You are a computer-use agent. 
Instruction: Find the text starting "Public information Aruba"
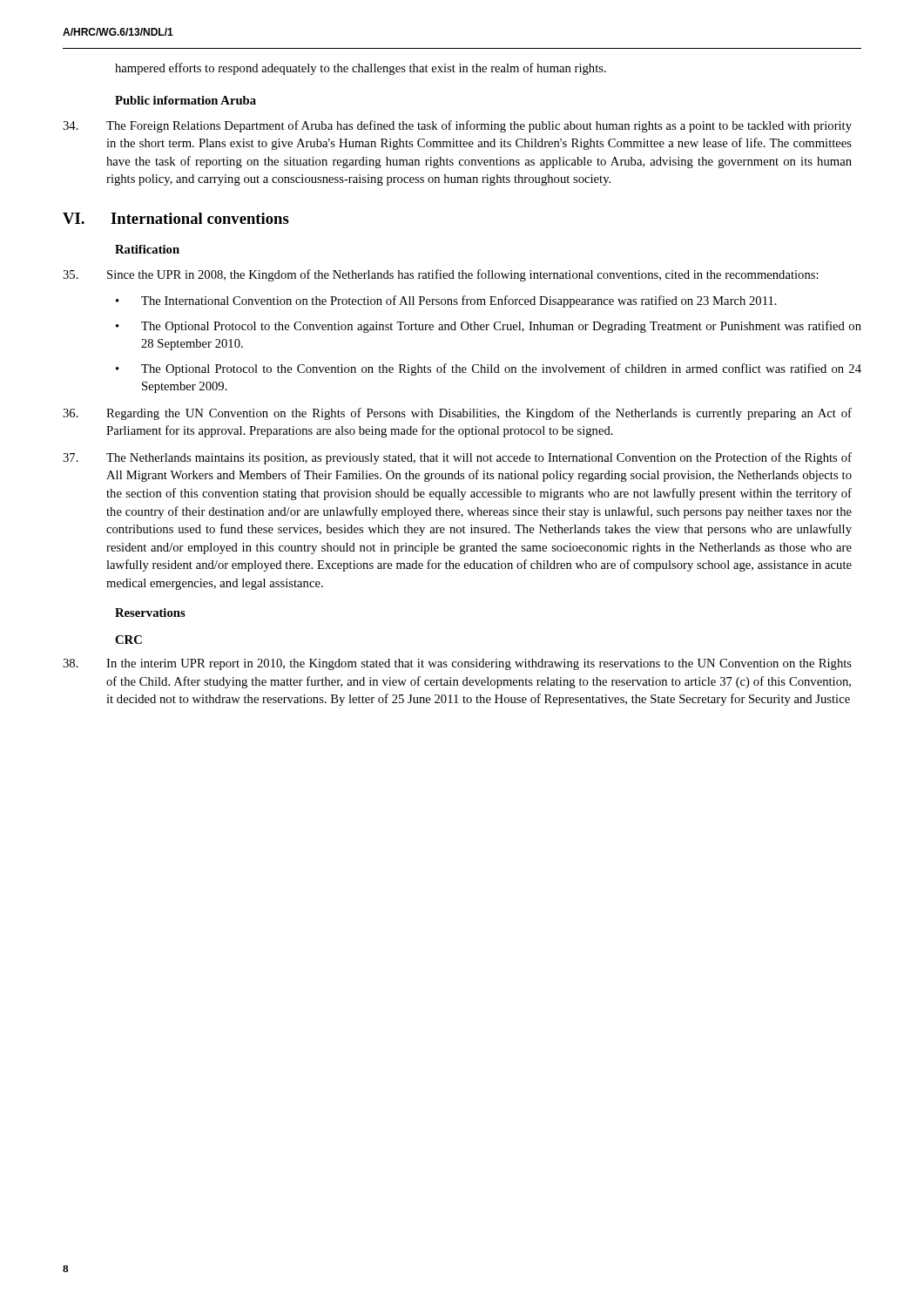click(186, 100)
